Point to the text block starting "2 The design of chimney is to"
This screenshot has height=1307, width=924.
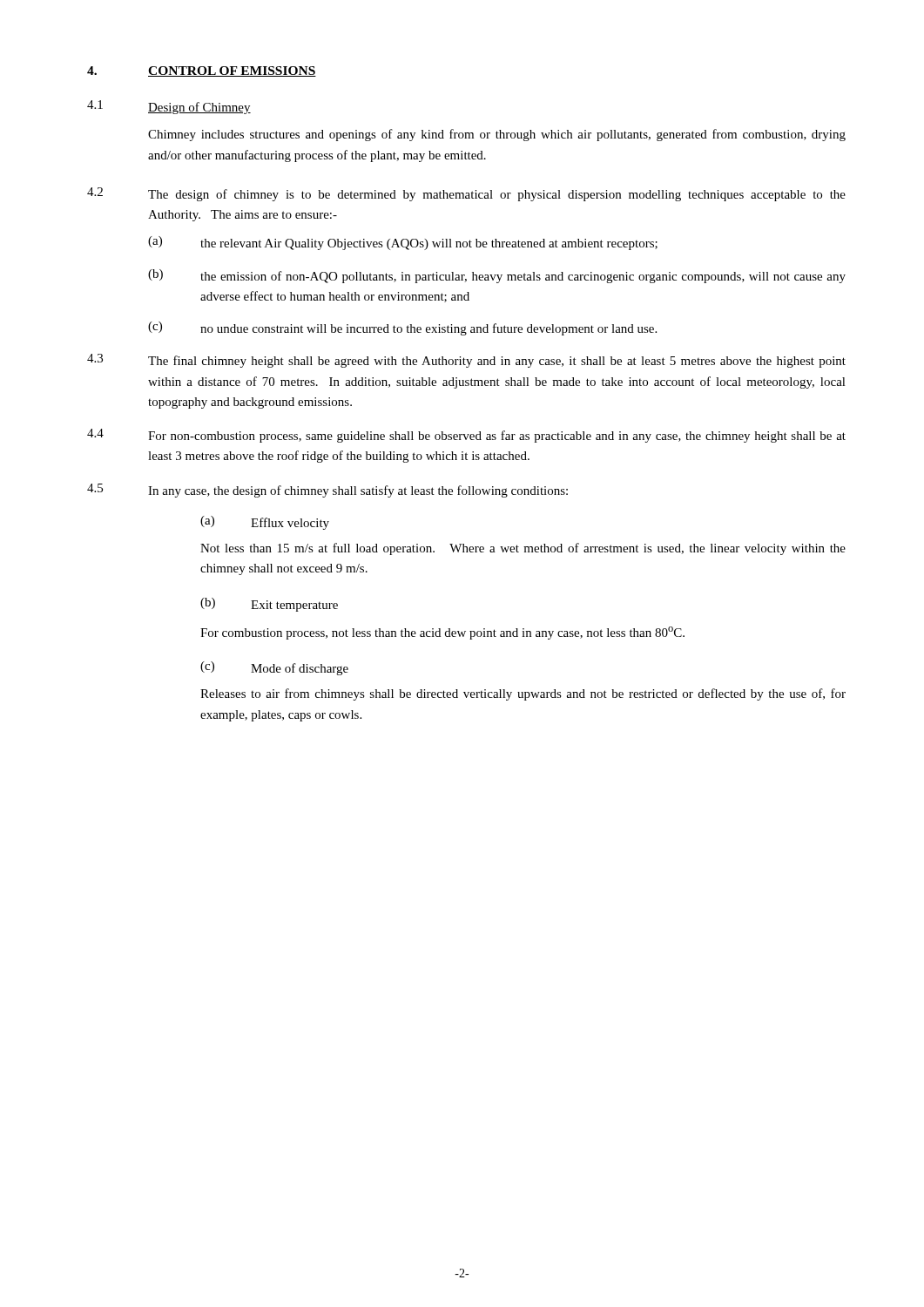466,205
